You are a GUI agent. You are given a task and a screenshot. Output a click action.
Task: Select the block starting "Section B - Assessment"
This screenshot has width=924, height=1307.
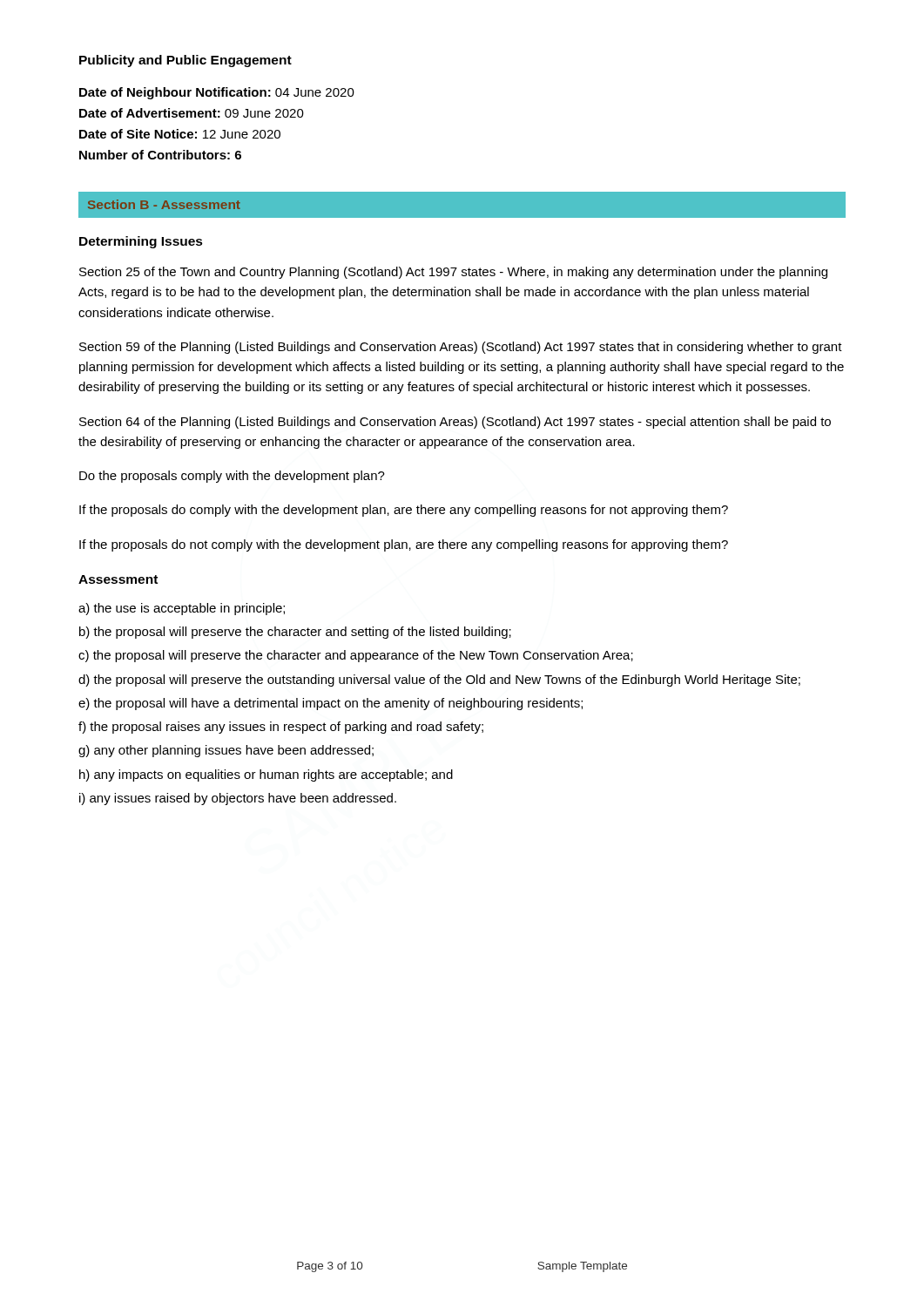(x=164, y=204)
